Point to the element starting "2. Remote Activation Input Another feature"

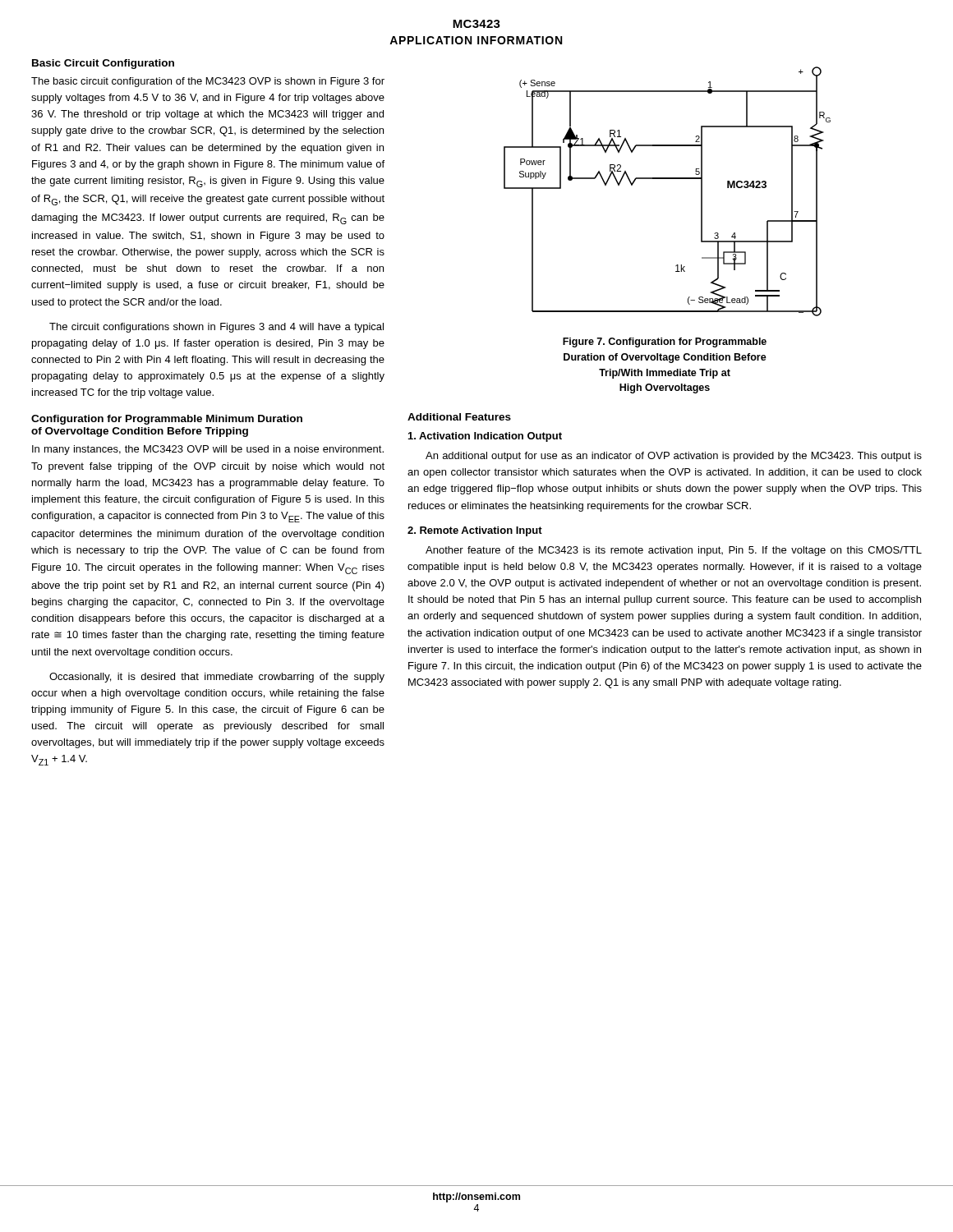pos(665,606)
